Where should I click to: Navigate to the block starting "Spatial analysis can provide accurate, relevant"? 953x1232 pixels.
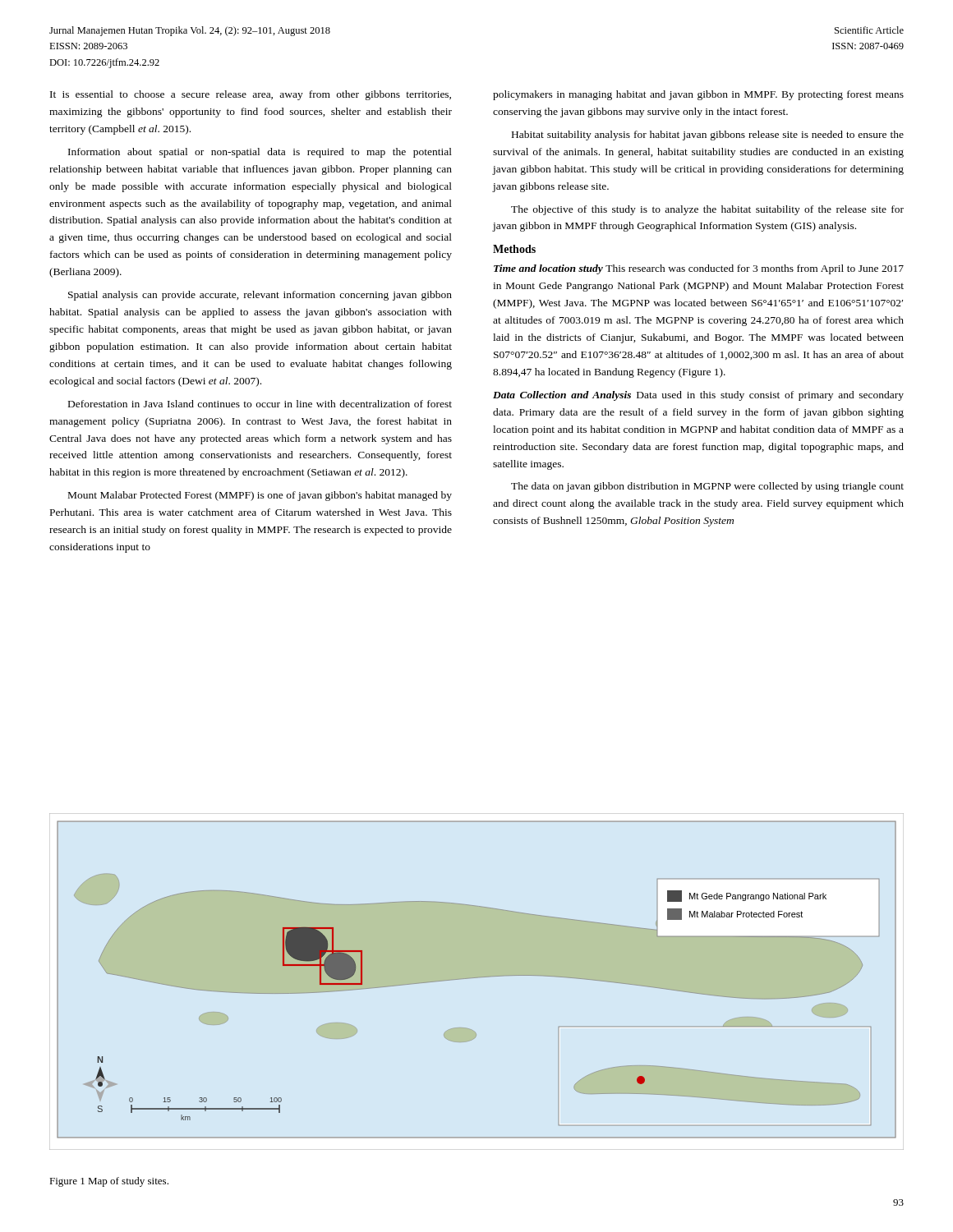251,338
